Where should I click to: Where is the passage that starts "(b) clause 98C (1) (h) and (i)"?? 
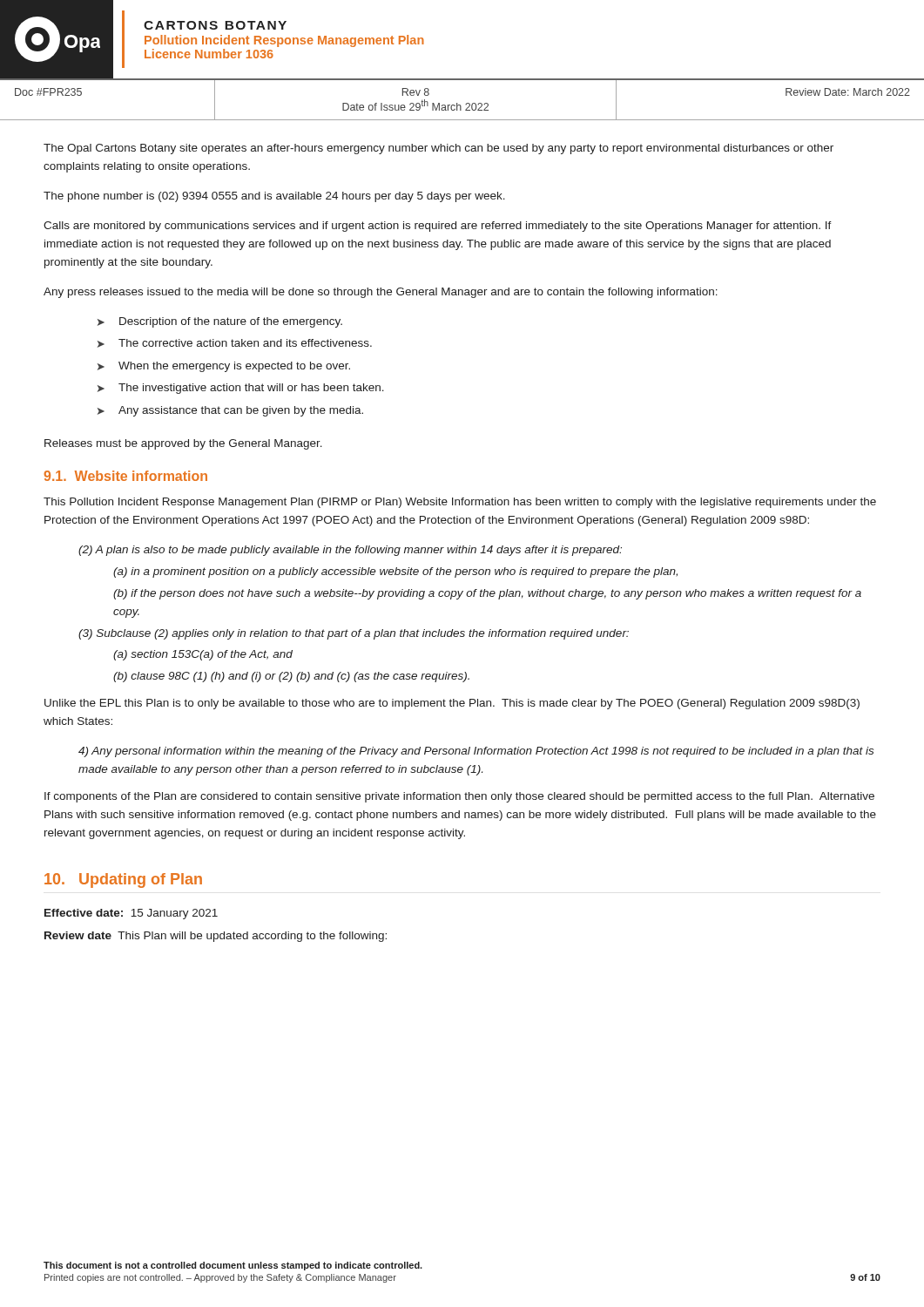(x=292, y=676)
